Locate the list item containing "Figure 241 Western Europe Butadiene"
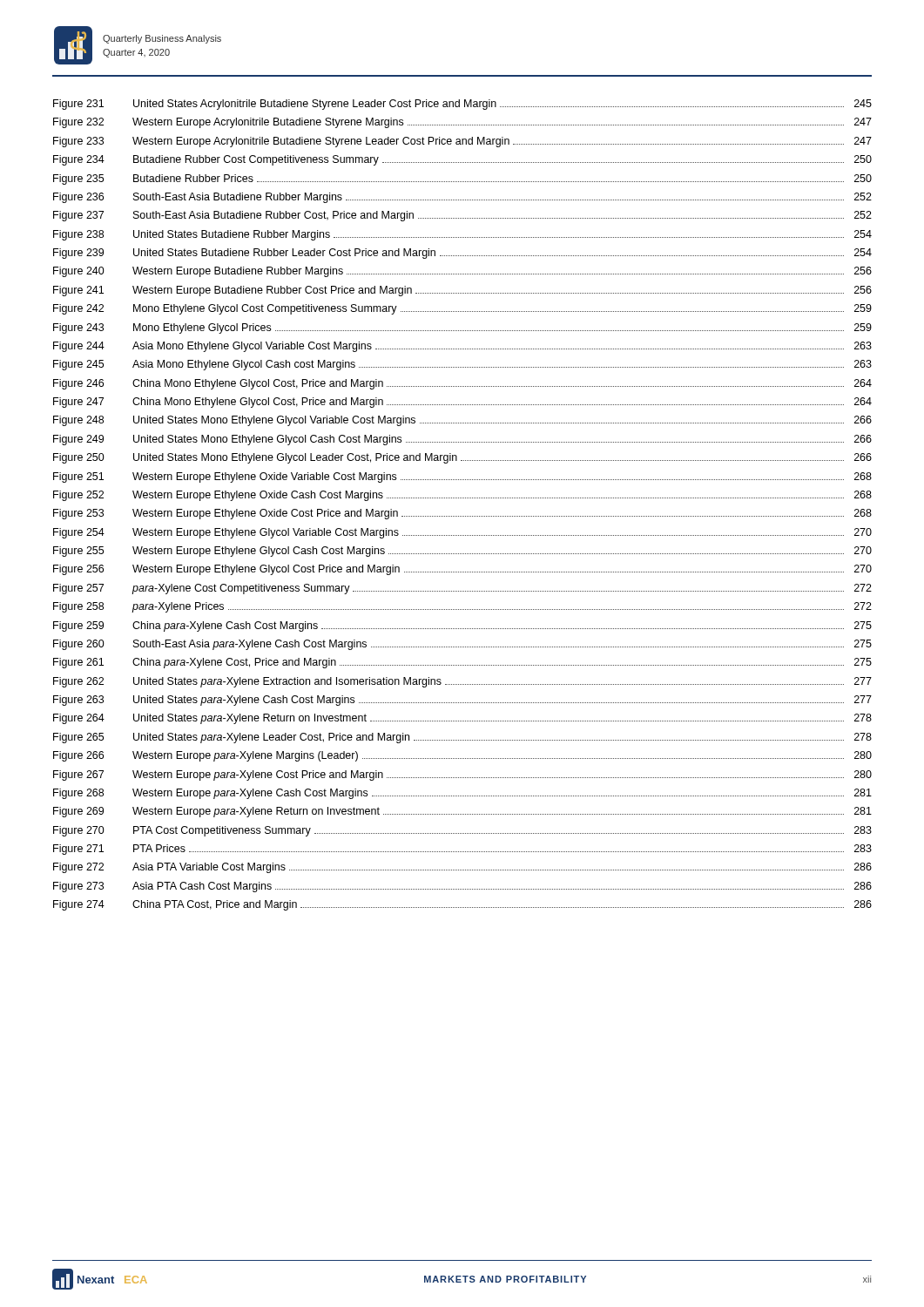This screenshot has height=1307, width=924. 462,291
